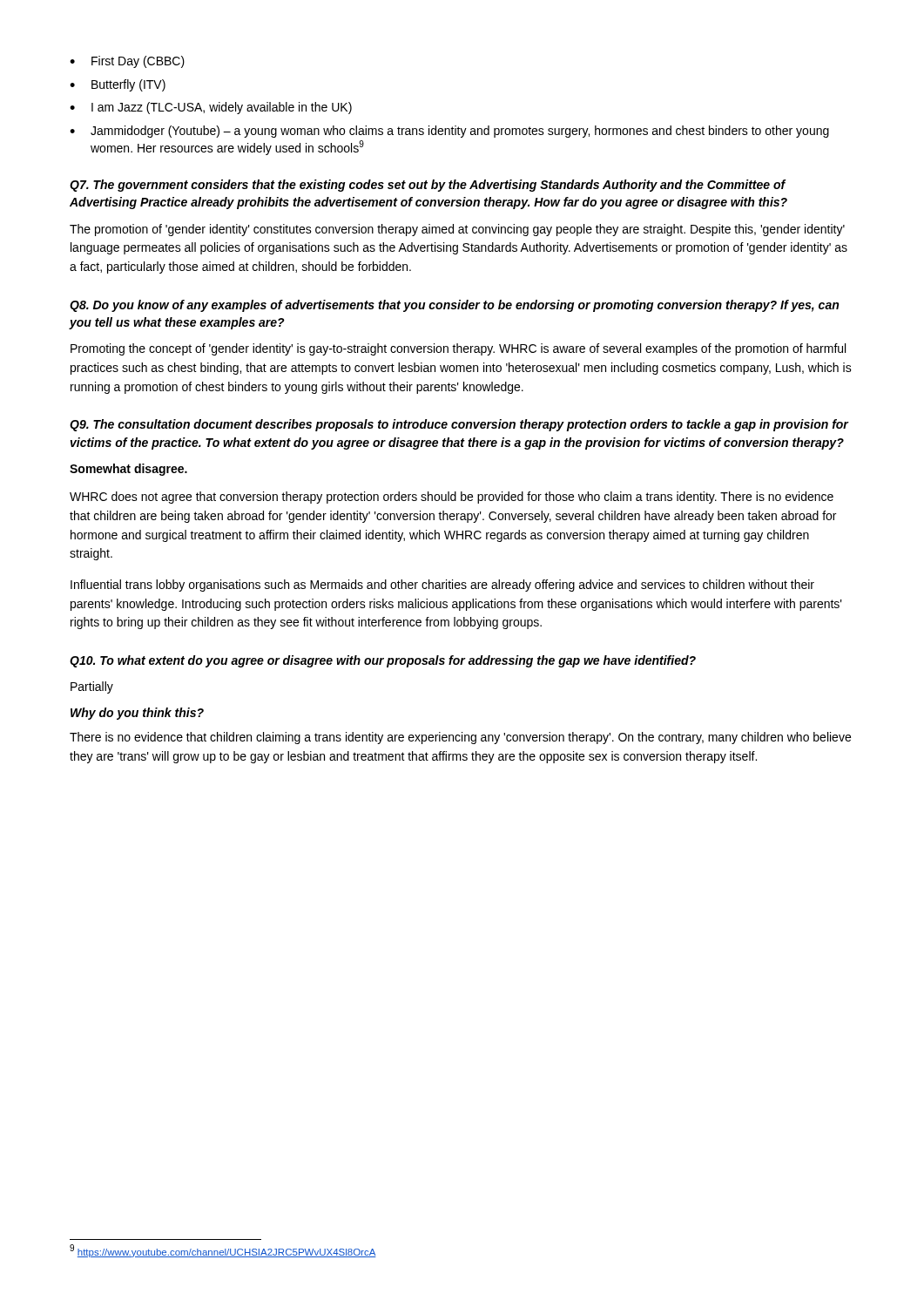This screenshot has height=1307, width=924.
Task: Find the passage starting "• First Day (CBBC)"
Action: [x=127, y=62]
